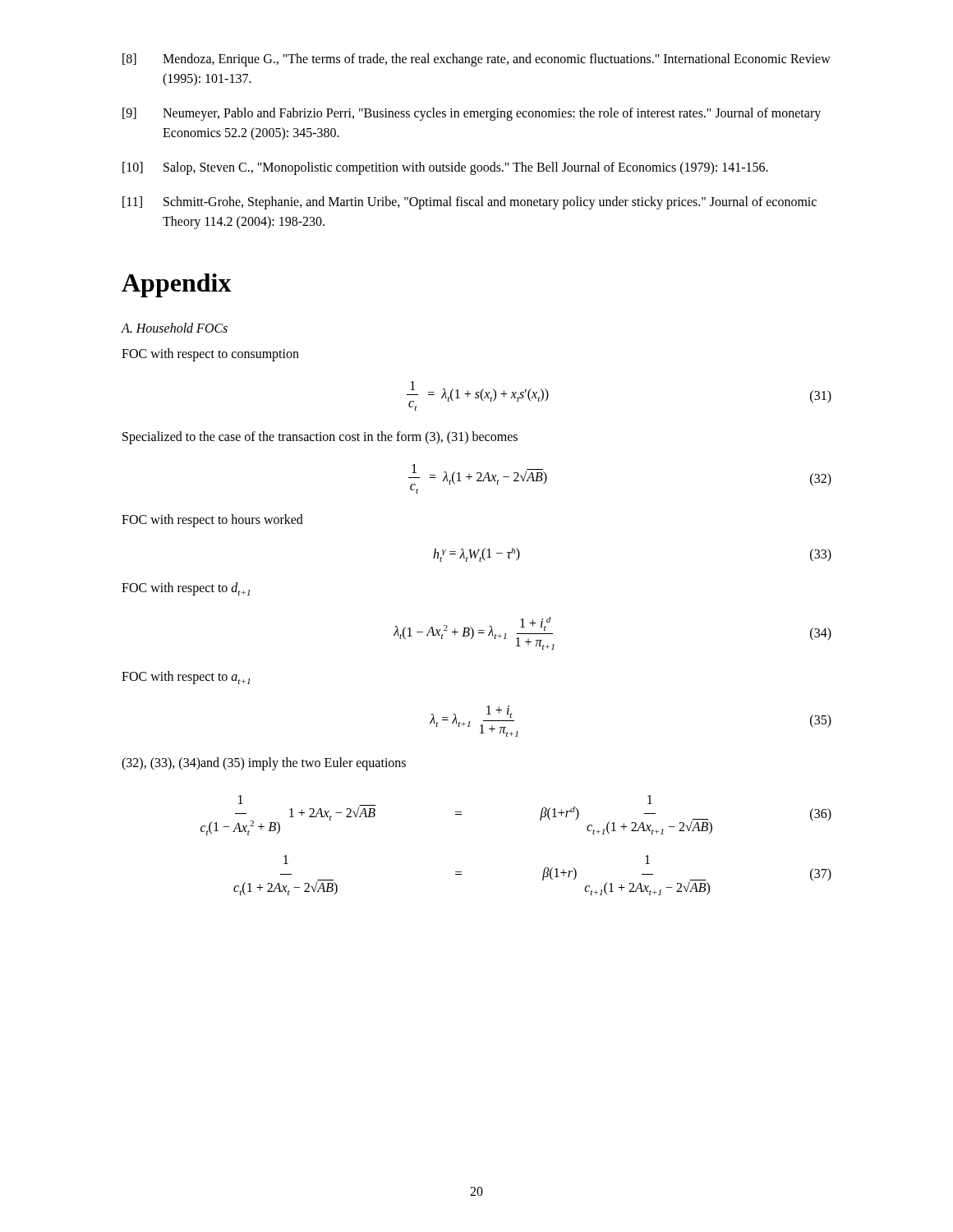Locate the section header that reads "A. Household FOCs"
The width and height of the screenshot is (953, 1232).
click(x=175, y=328)
